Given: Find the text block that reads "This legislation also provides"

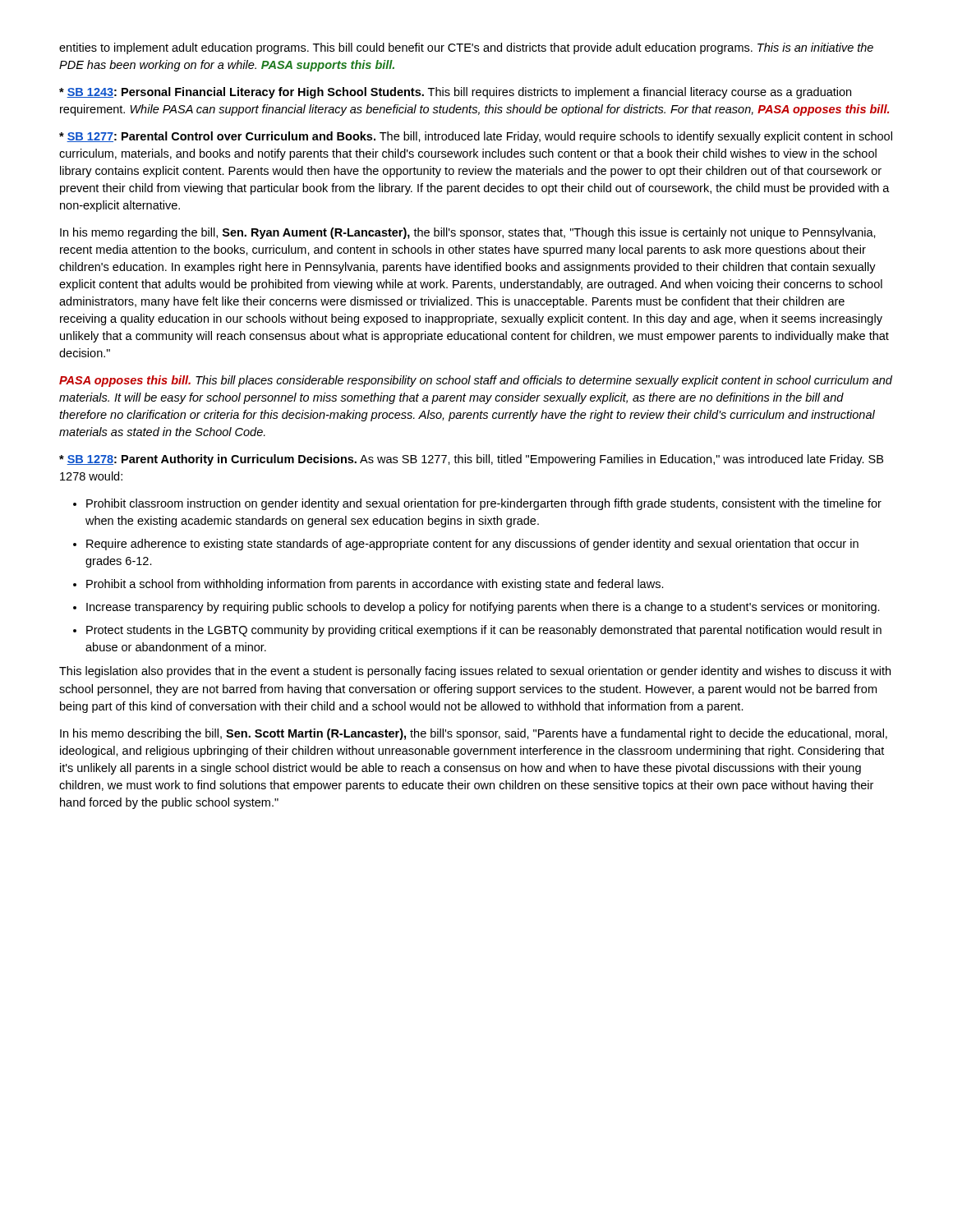Looking at the screenshot, I should tap(475, 689).
